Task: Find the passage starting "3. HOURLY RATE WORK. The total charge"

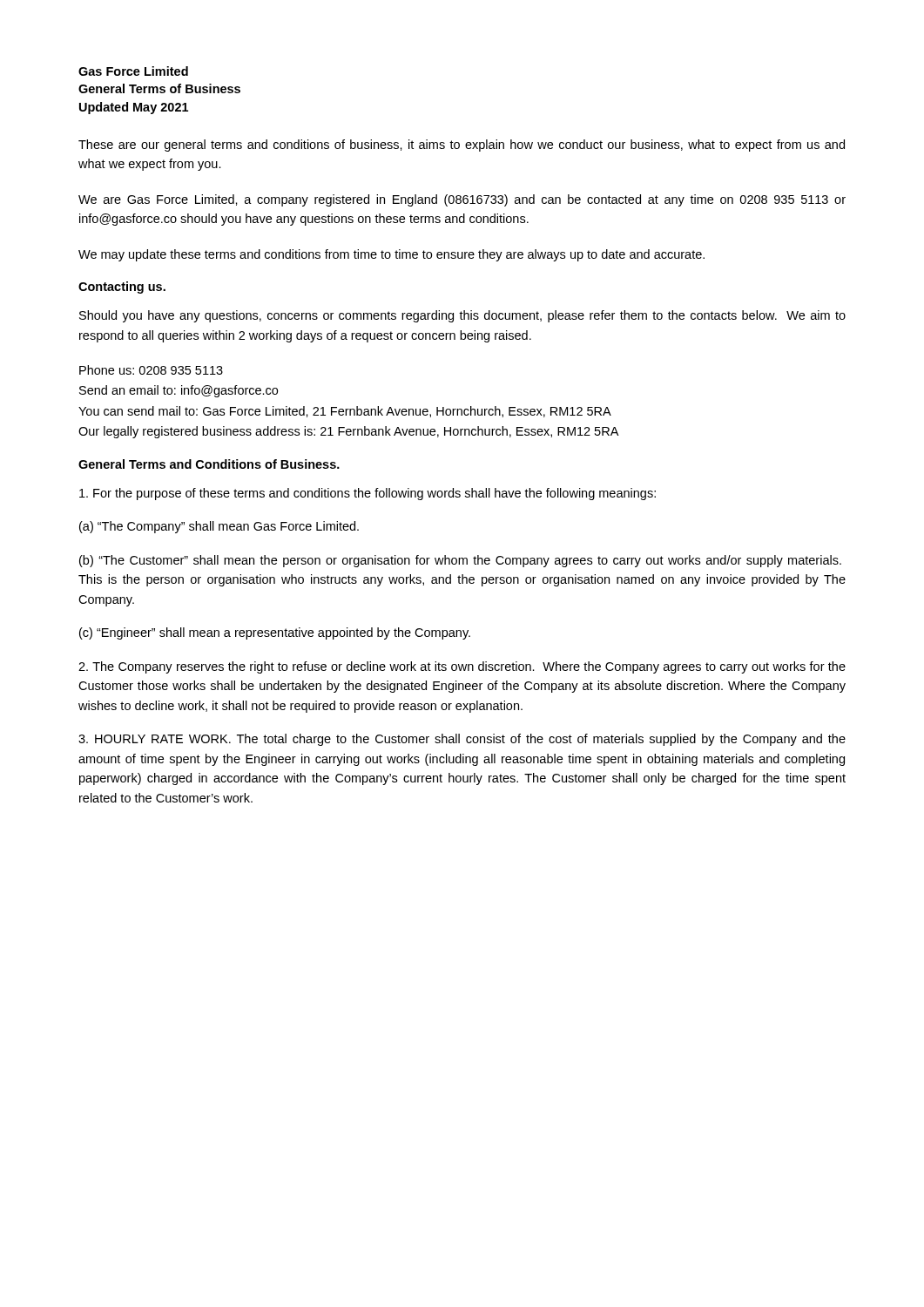Action: (462, 768)
